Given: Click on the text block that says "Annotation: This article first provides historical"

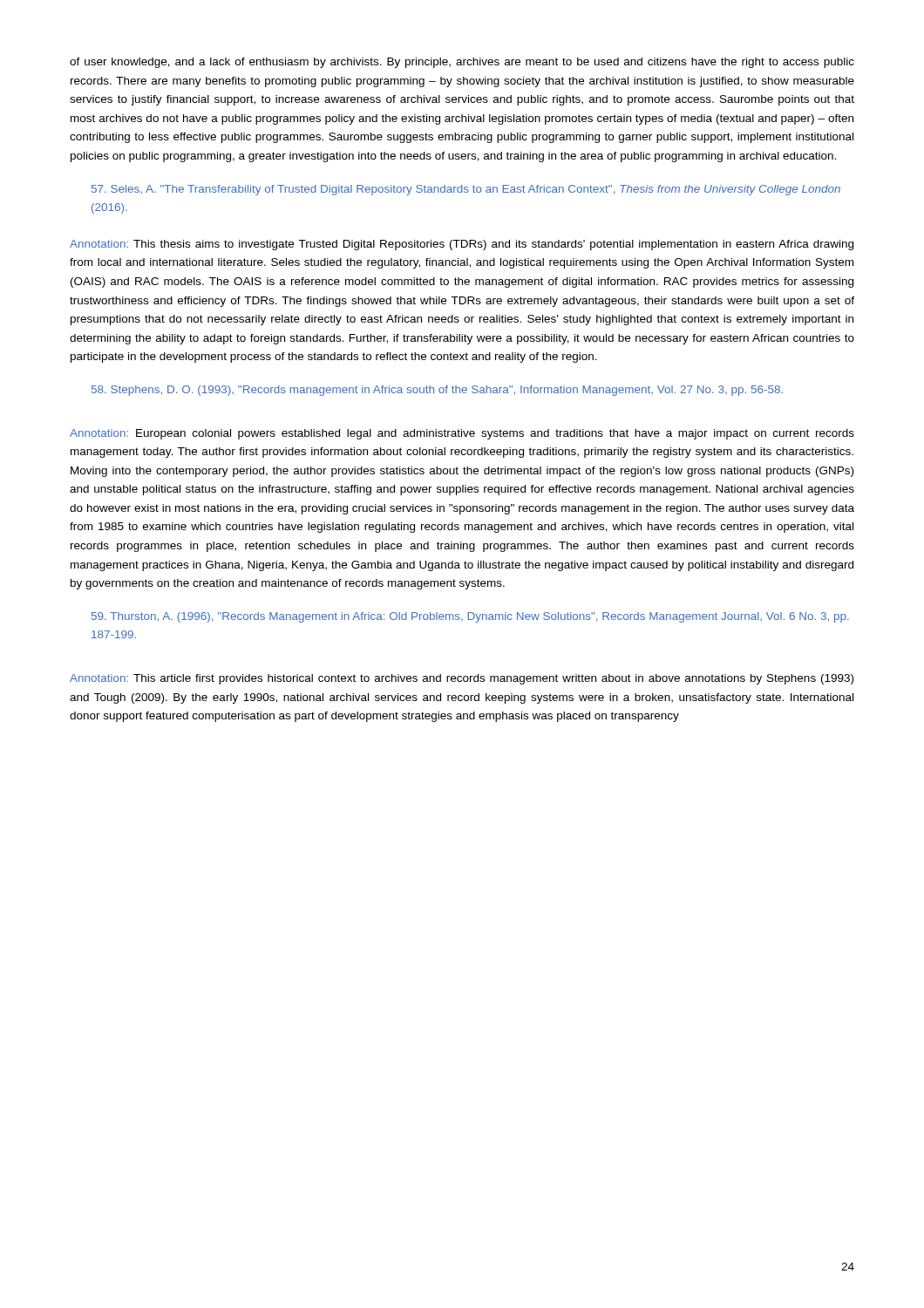Looking at the screenshot, I should pyautogui.click(x=462, y=697).
